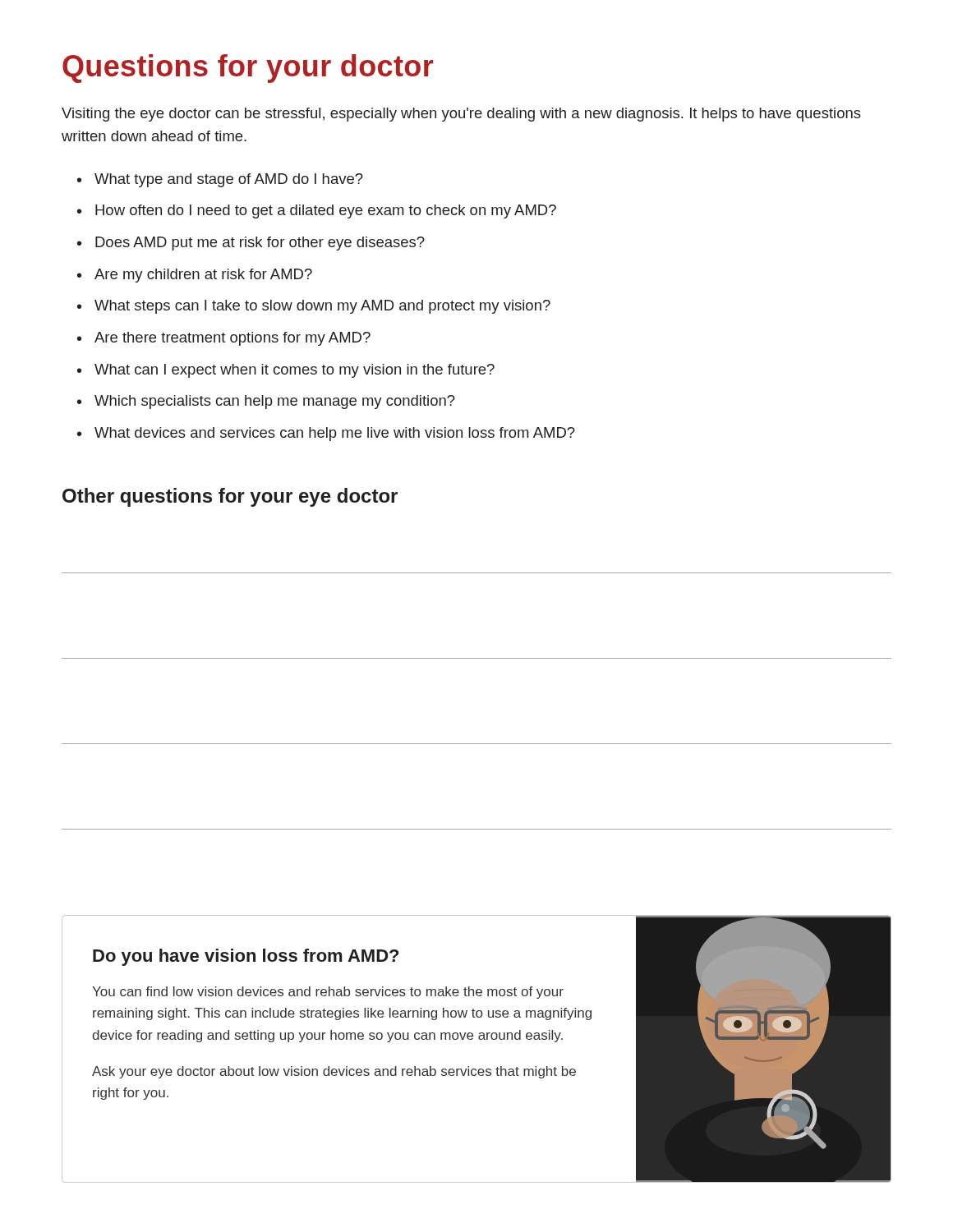Select the section header that reads "Do you have vision loss from"
The height and width of the screenshot is (1232, 953).
click(x=246, y=956)
